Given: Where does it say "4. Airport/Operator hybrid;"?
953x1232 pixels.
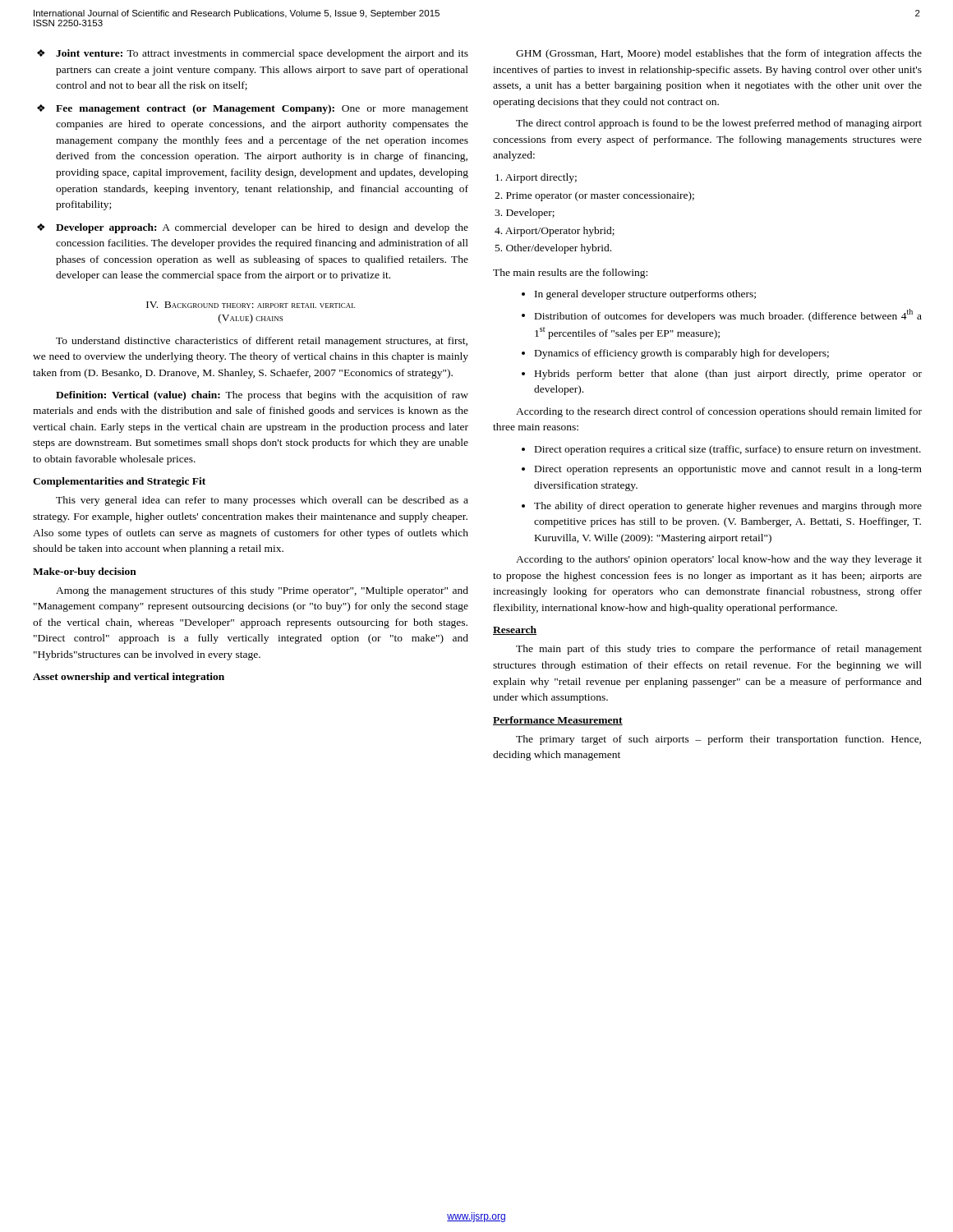Looking at the screenshot, I should (555, 230).
